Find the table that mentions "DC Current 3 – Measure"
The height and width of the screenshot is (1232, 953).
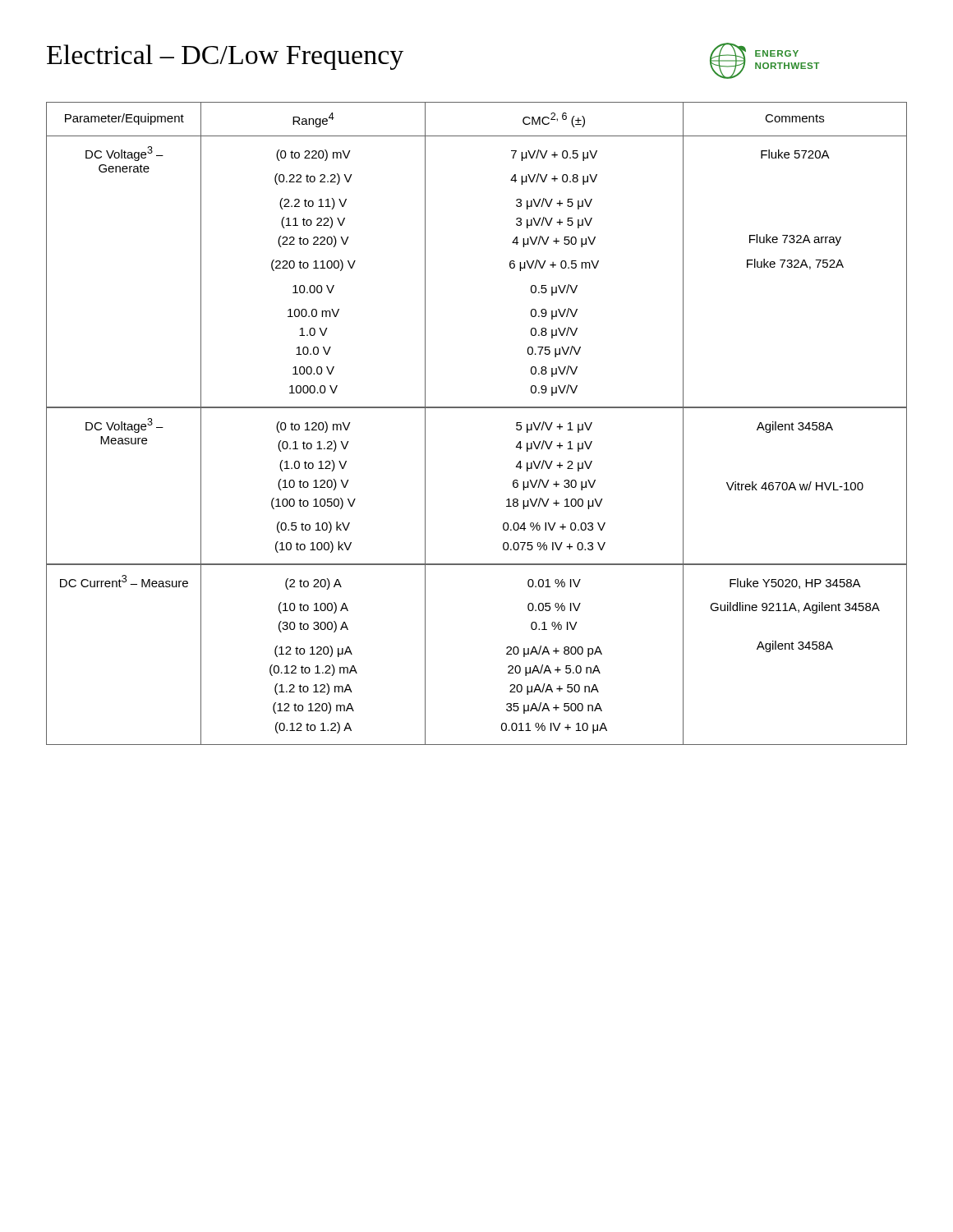tap(476, 423)
